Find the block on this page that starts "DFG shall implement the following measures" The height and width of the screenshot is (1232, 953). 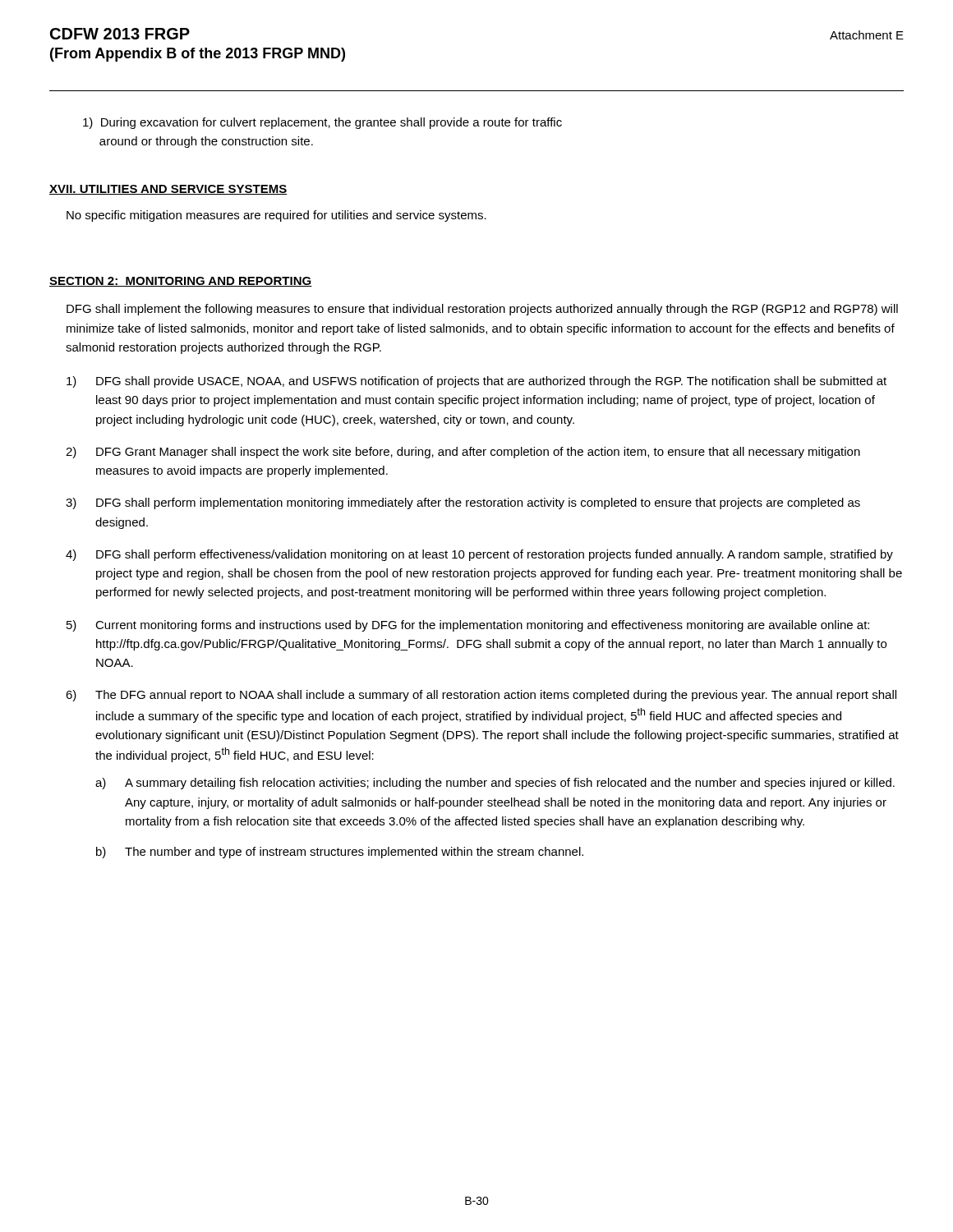coord(482,328)
